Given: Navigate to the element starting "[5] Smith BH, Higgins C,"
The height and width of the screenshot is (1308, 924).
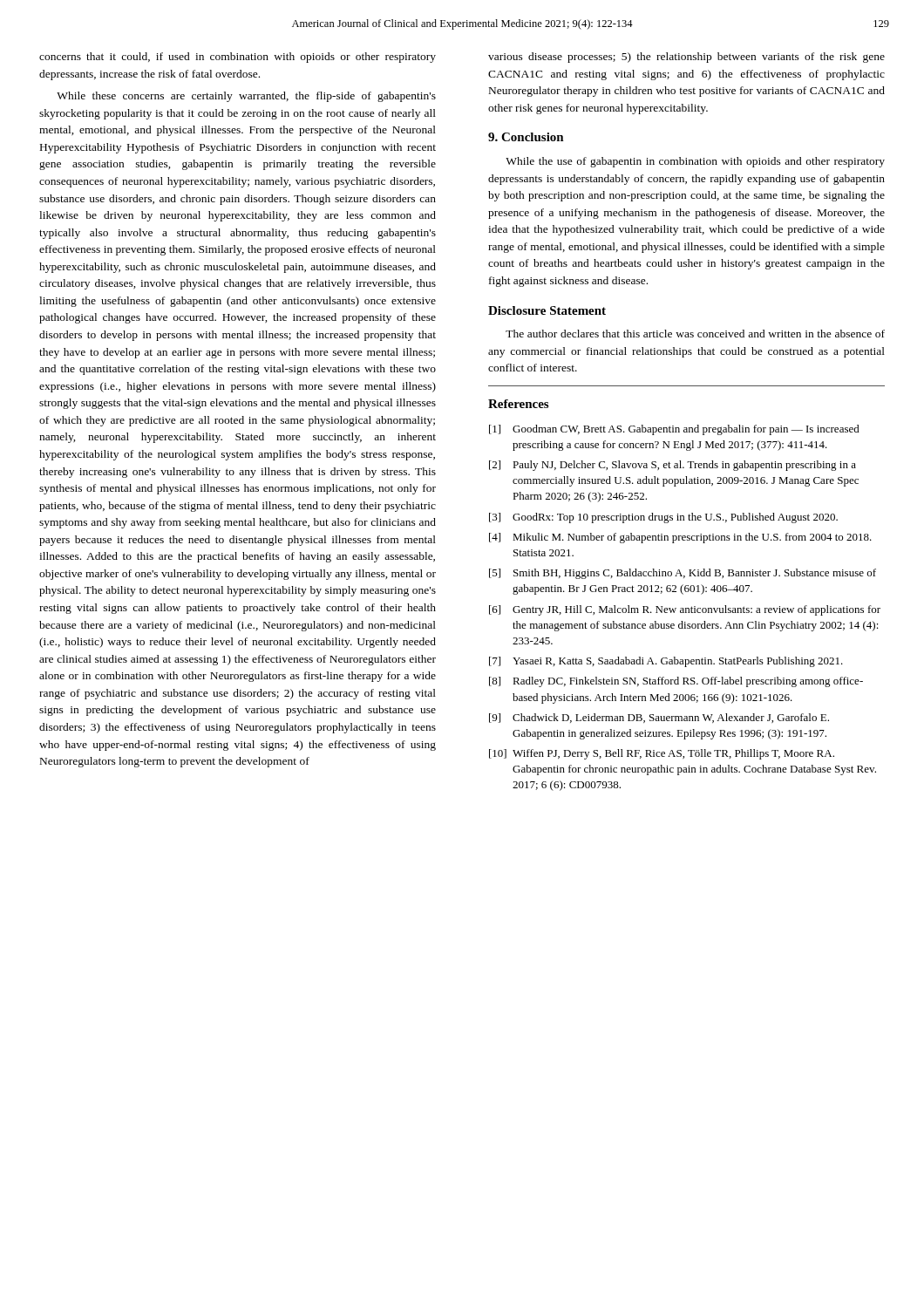Looking at the screenshot, I should [x=686, y=581].
